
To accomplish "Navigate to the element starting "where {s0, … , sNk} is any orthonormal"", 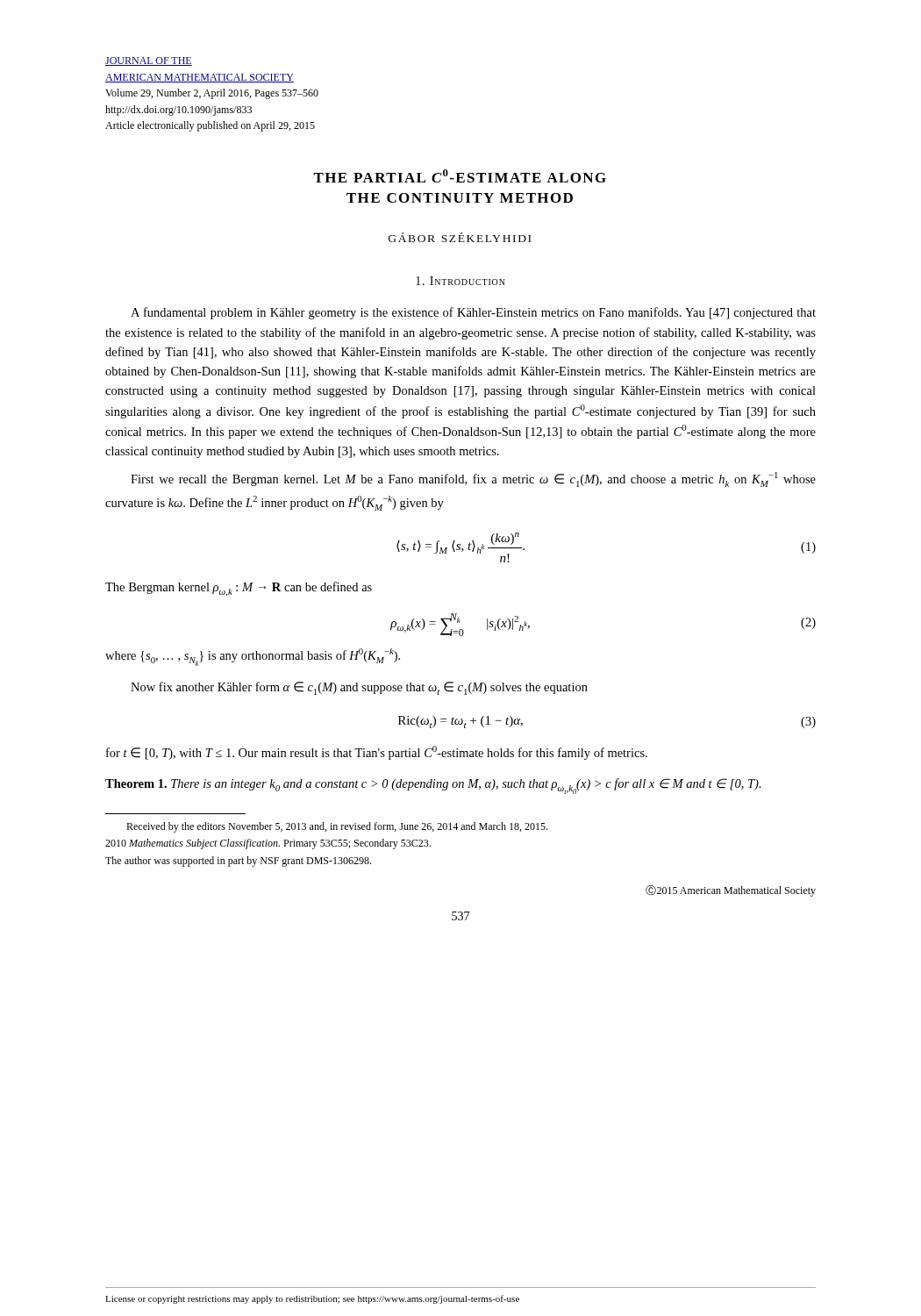I will (x=253, y=657).
